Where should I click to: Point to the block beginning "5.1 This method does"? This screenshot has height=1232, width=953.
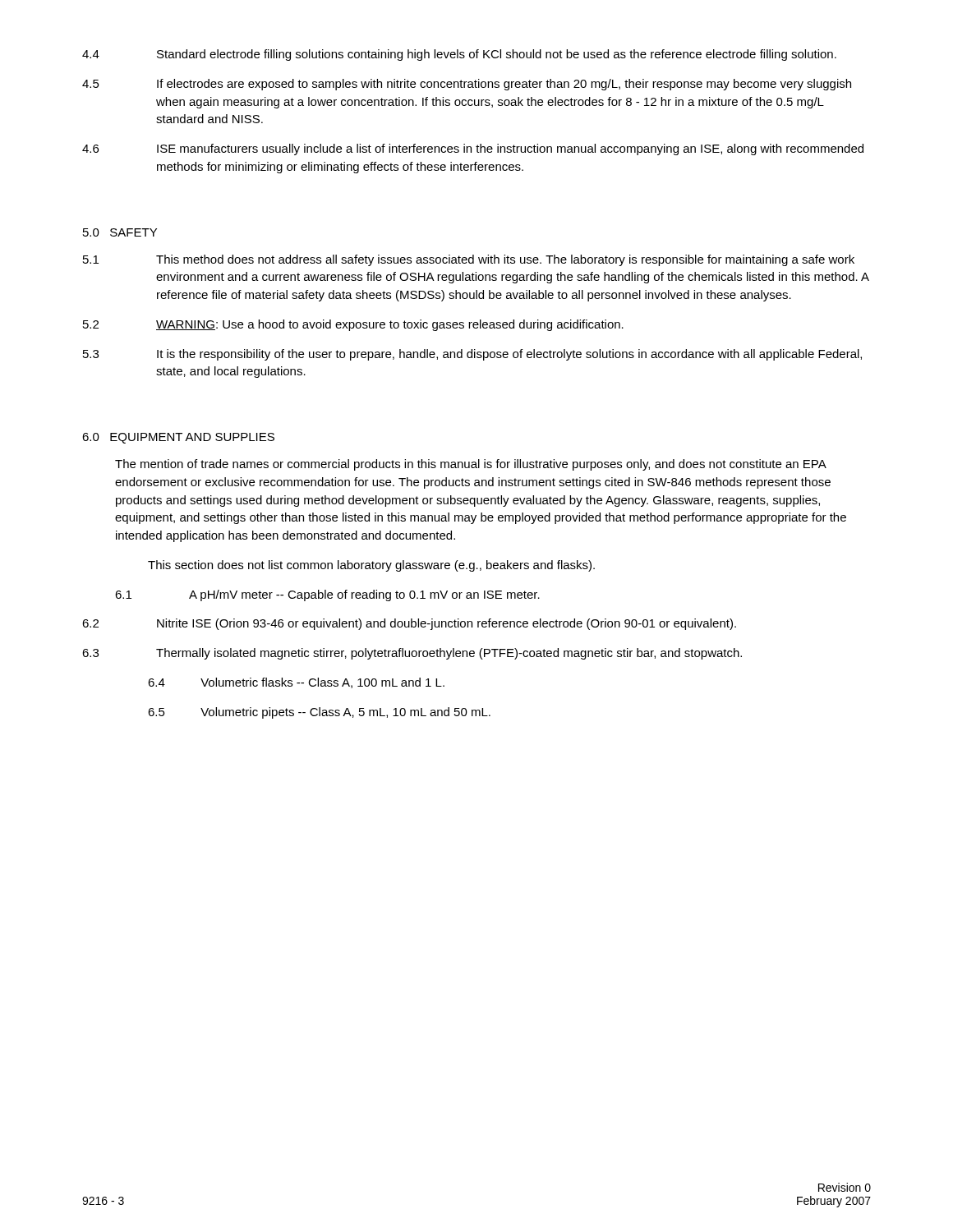coord(476,277)
